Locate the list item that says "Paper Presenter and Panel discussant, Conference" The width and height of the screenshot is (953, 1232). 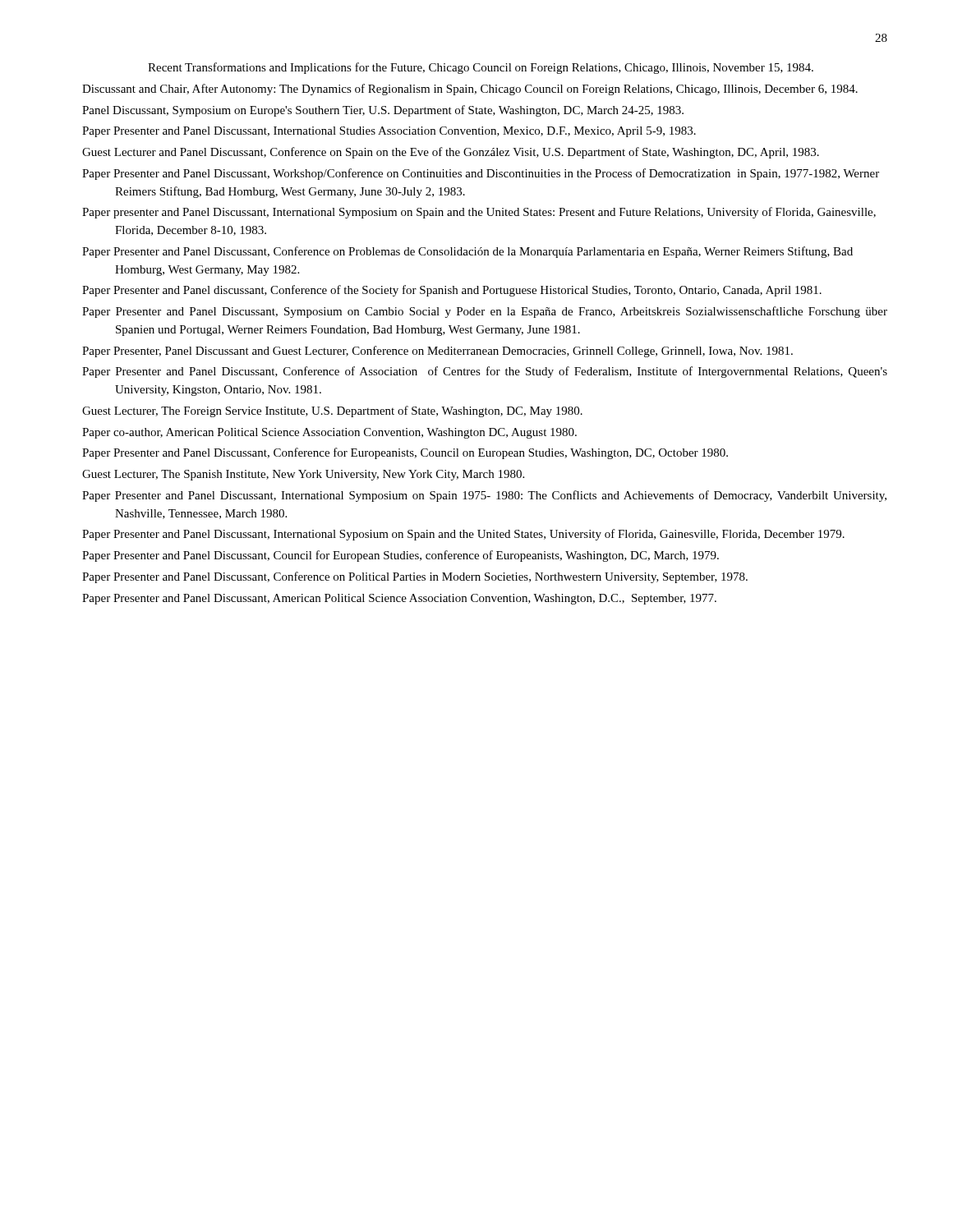click(x=452, y=290)
